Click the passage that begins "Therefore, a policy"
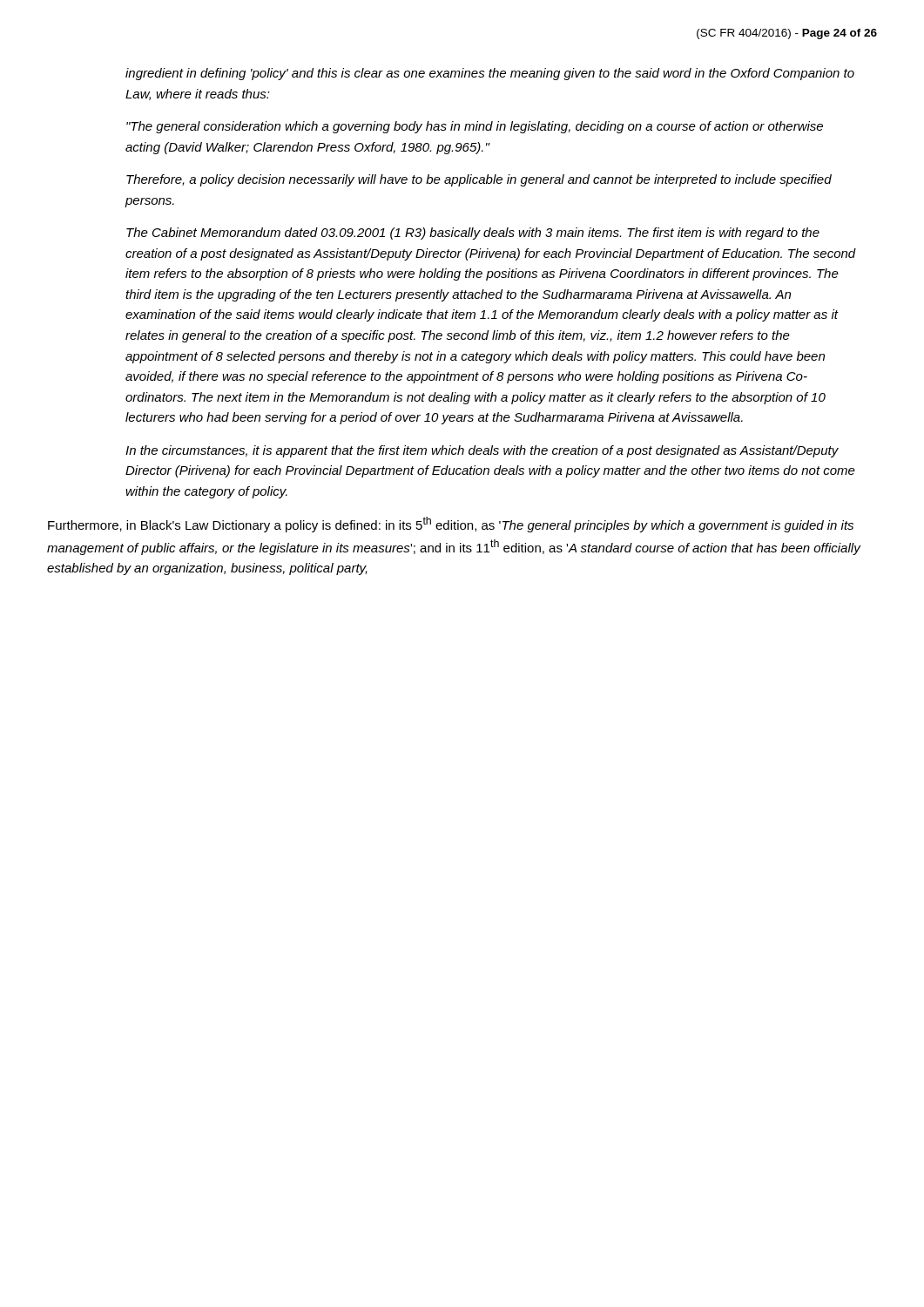 (x=478, y=190)
